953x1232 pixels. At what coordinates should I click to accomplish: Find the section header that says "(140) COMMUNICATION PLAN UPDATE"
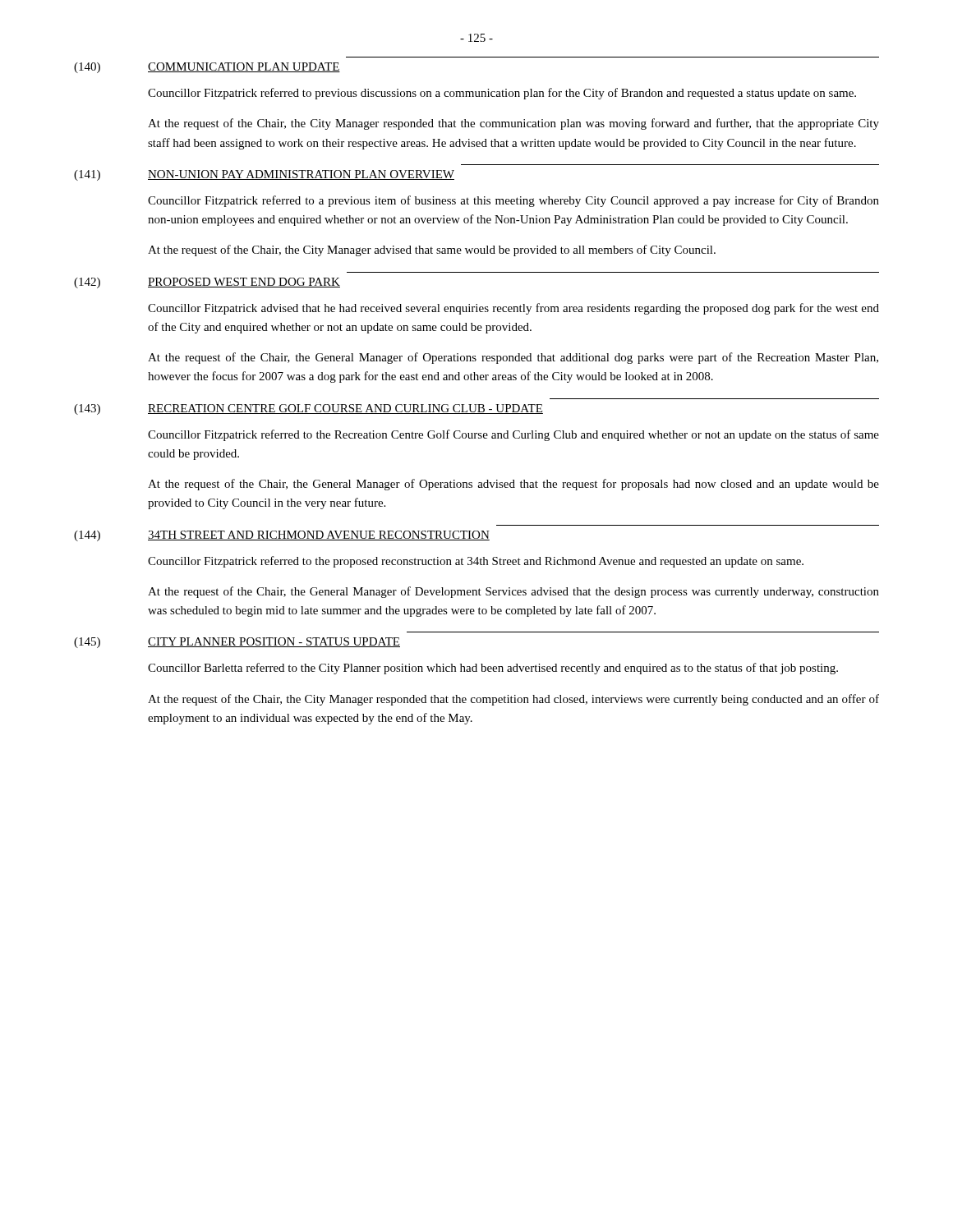tap(476, 67)
